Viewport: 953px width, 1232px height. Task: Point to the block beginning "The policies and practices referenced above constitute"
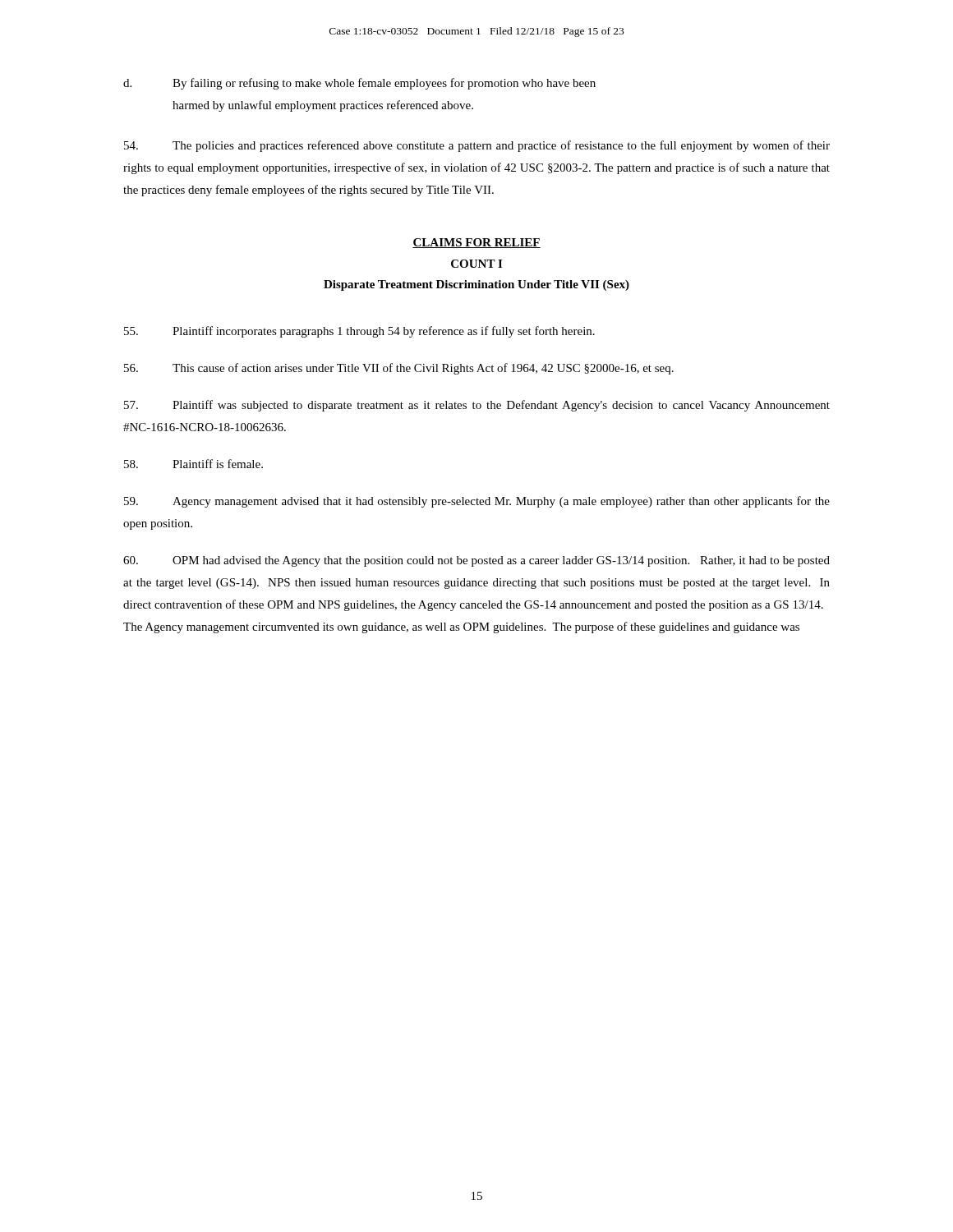[476, 168]
